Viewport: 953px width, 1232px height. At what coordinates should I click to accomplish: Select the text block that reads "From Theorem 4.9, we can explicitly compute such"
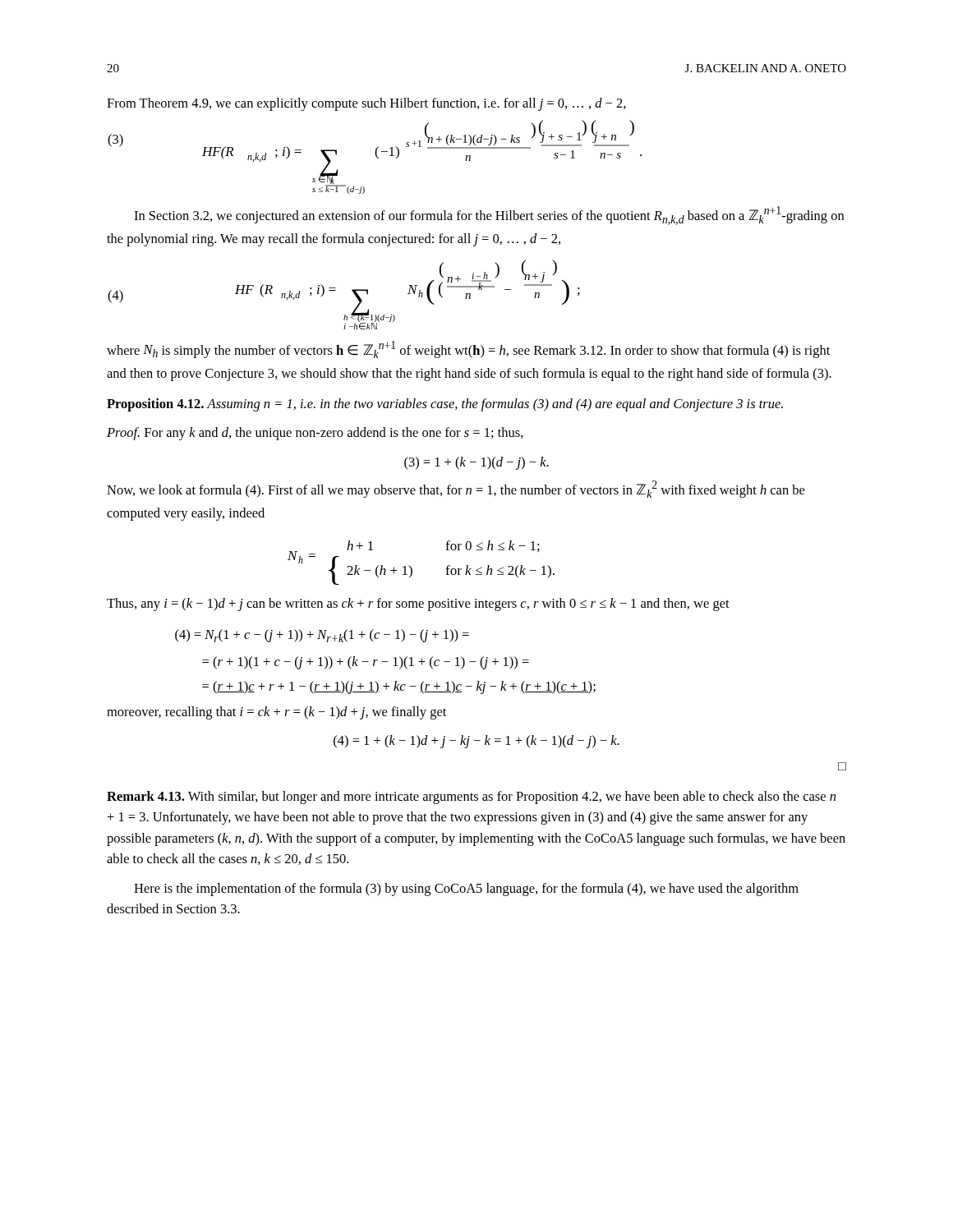[476, 103]
